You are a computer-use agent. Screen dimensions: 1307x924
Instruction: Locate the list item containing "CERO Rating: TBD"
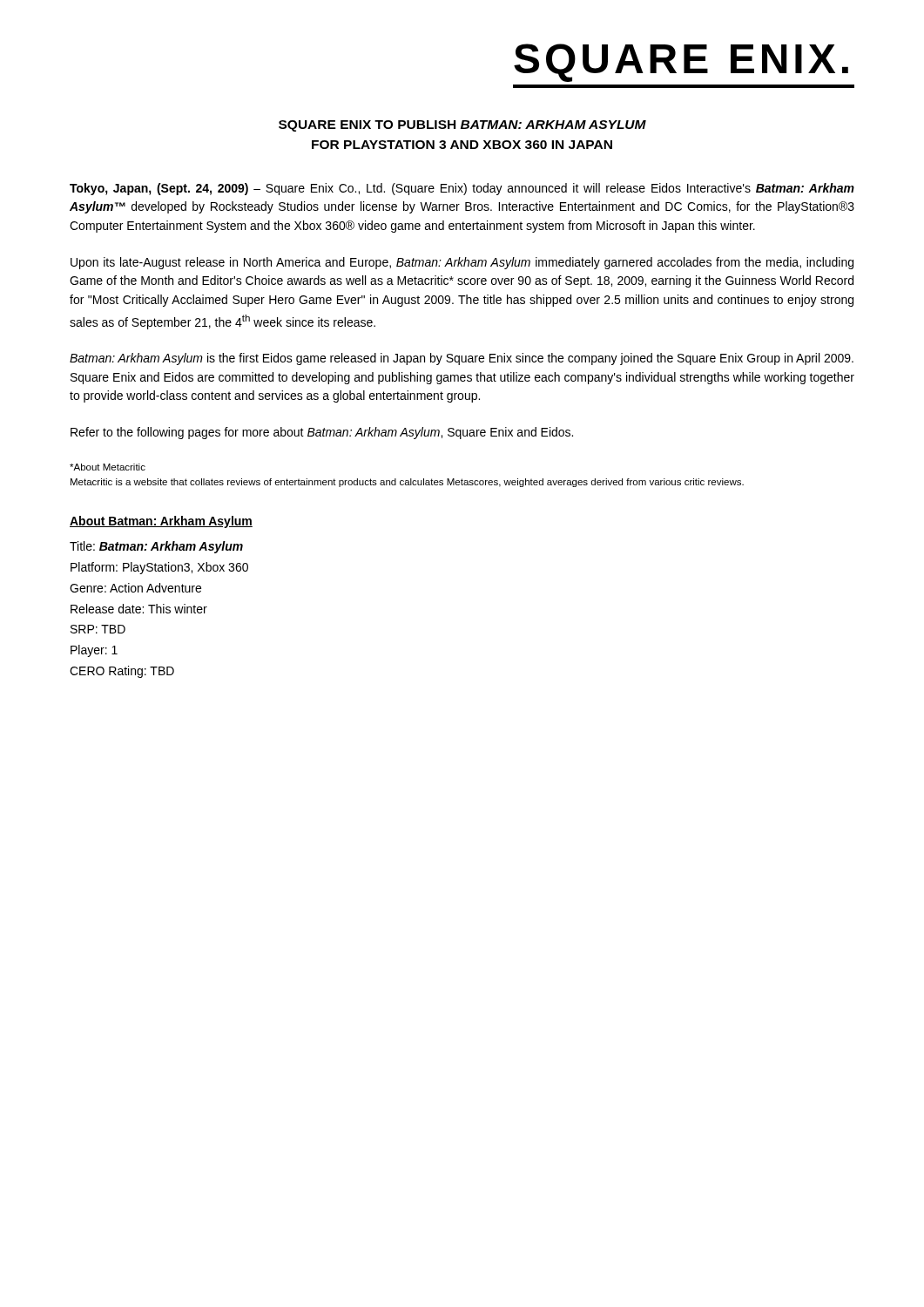click(x=122, y=671)
